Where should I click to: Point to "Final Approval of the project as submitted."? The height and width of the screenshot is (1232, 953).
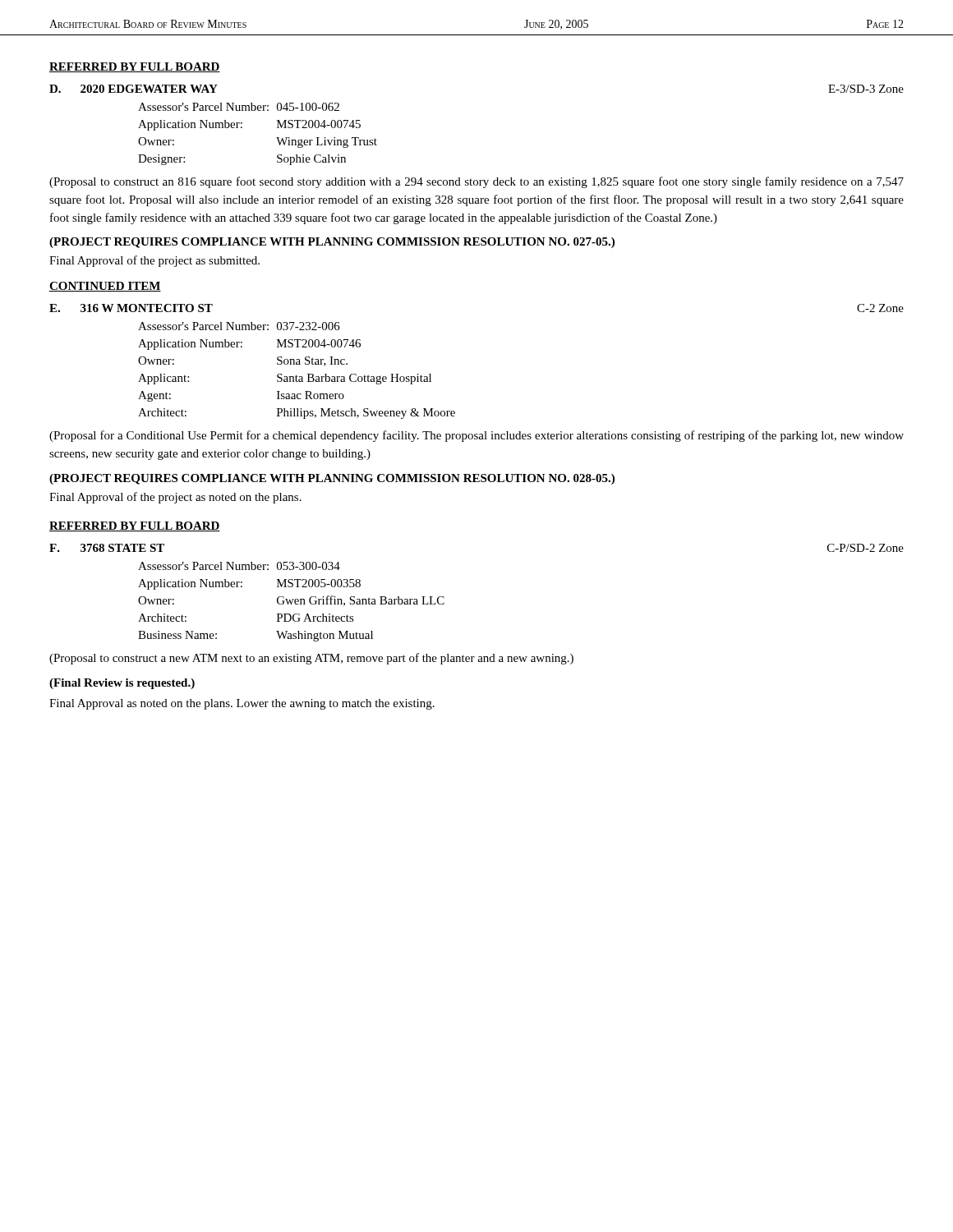click(155, 261)
